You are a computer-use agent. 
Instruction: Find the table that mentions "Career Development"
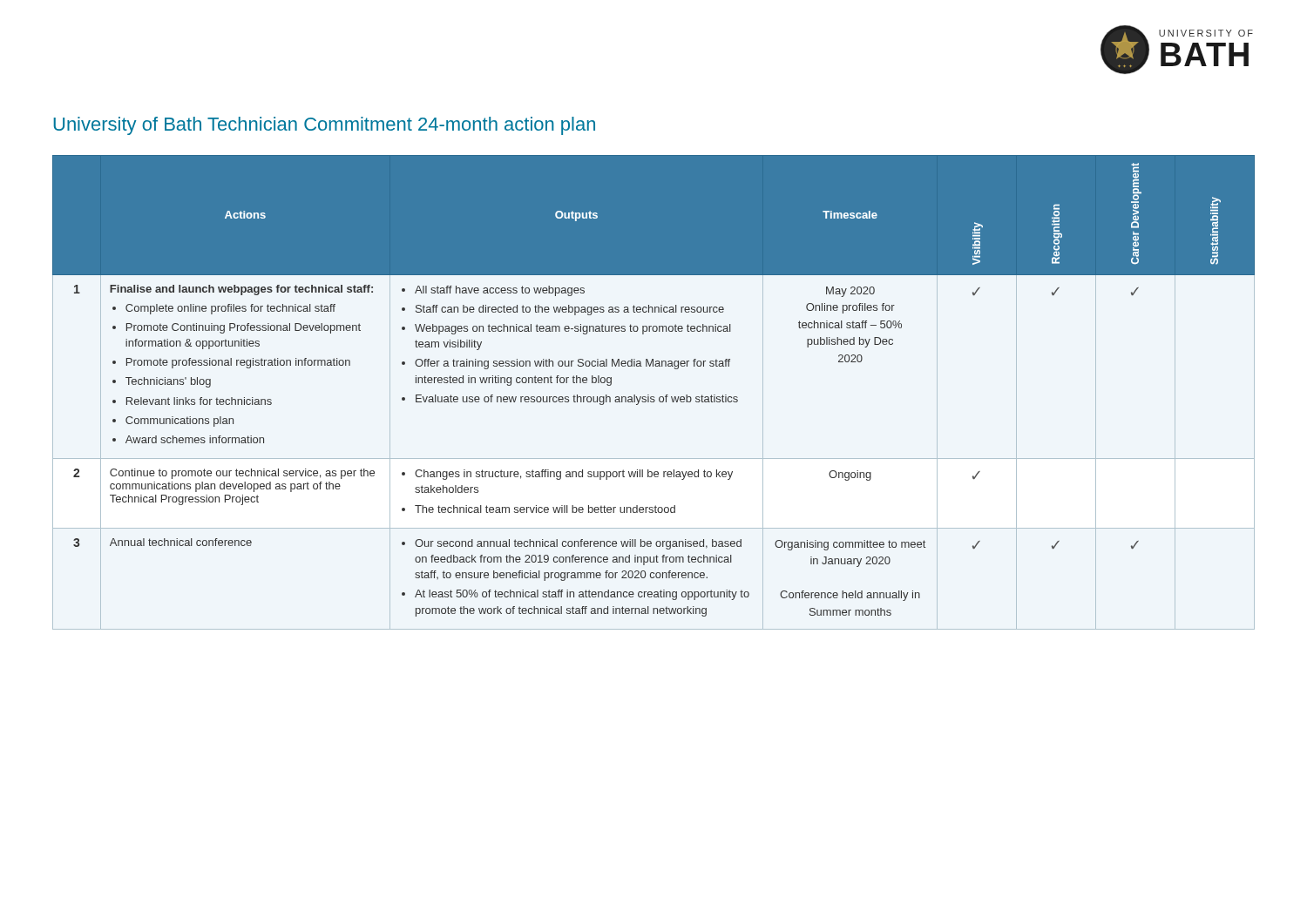point(654,392)
